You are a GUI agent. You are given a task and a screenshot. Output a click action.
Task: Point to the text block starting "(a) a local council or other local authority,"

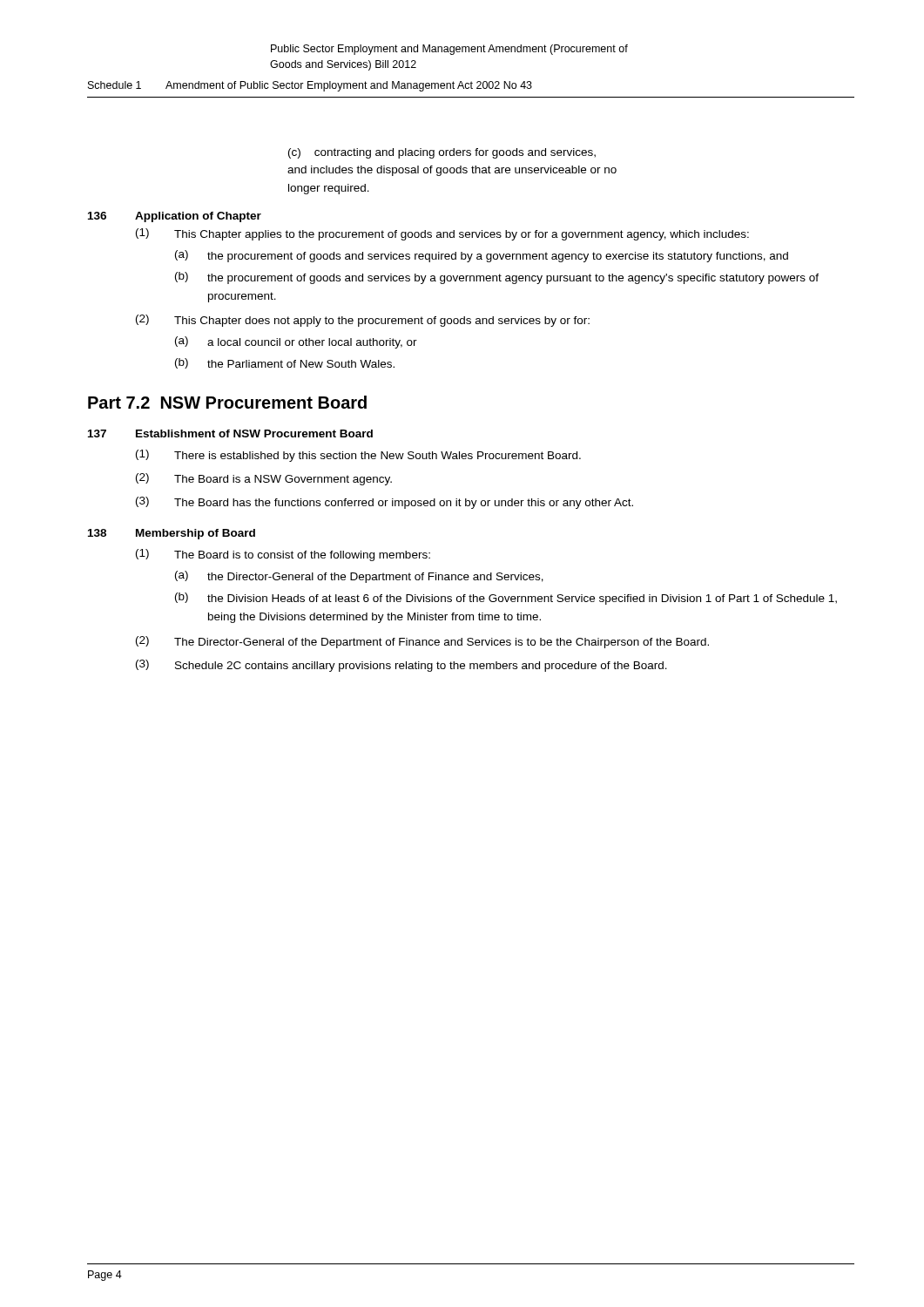tap(296, 342)
